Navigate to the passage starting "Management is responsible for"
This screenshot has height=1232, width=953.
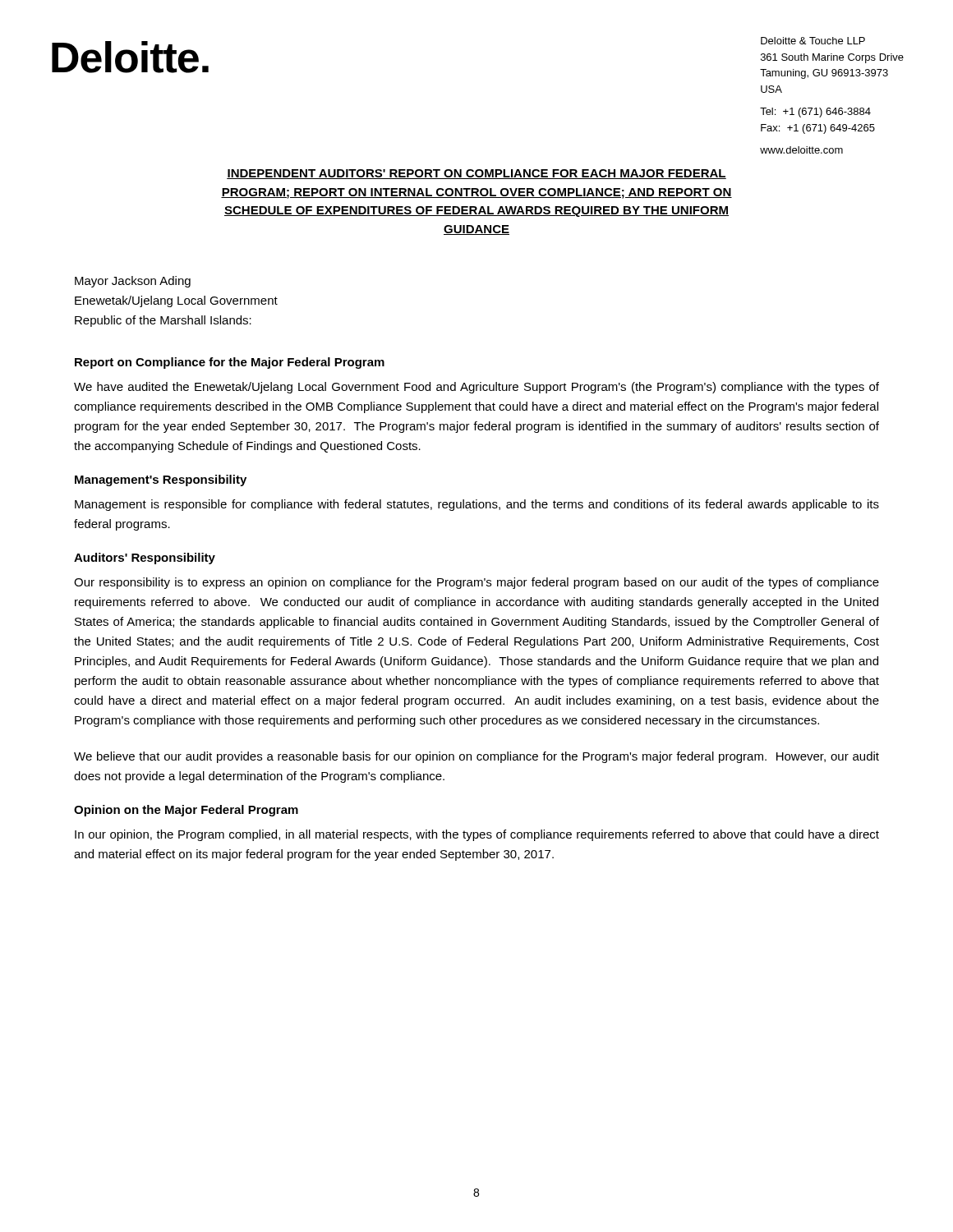tap(476, 514)
